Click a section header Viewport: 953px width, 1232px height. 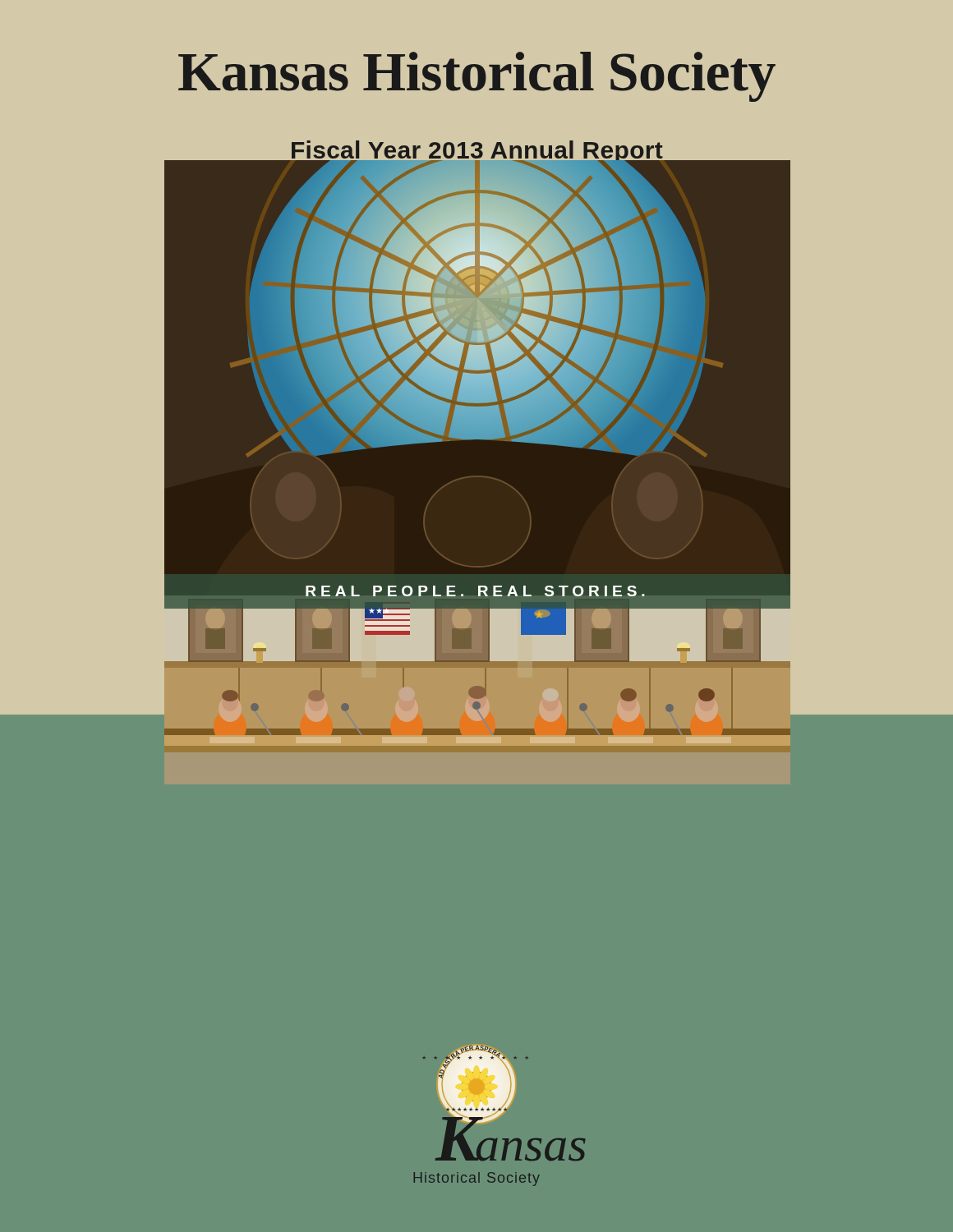[x=476, y=150]
